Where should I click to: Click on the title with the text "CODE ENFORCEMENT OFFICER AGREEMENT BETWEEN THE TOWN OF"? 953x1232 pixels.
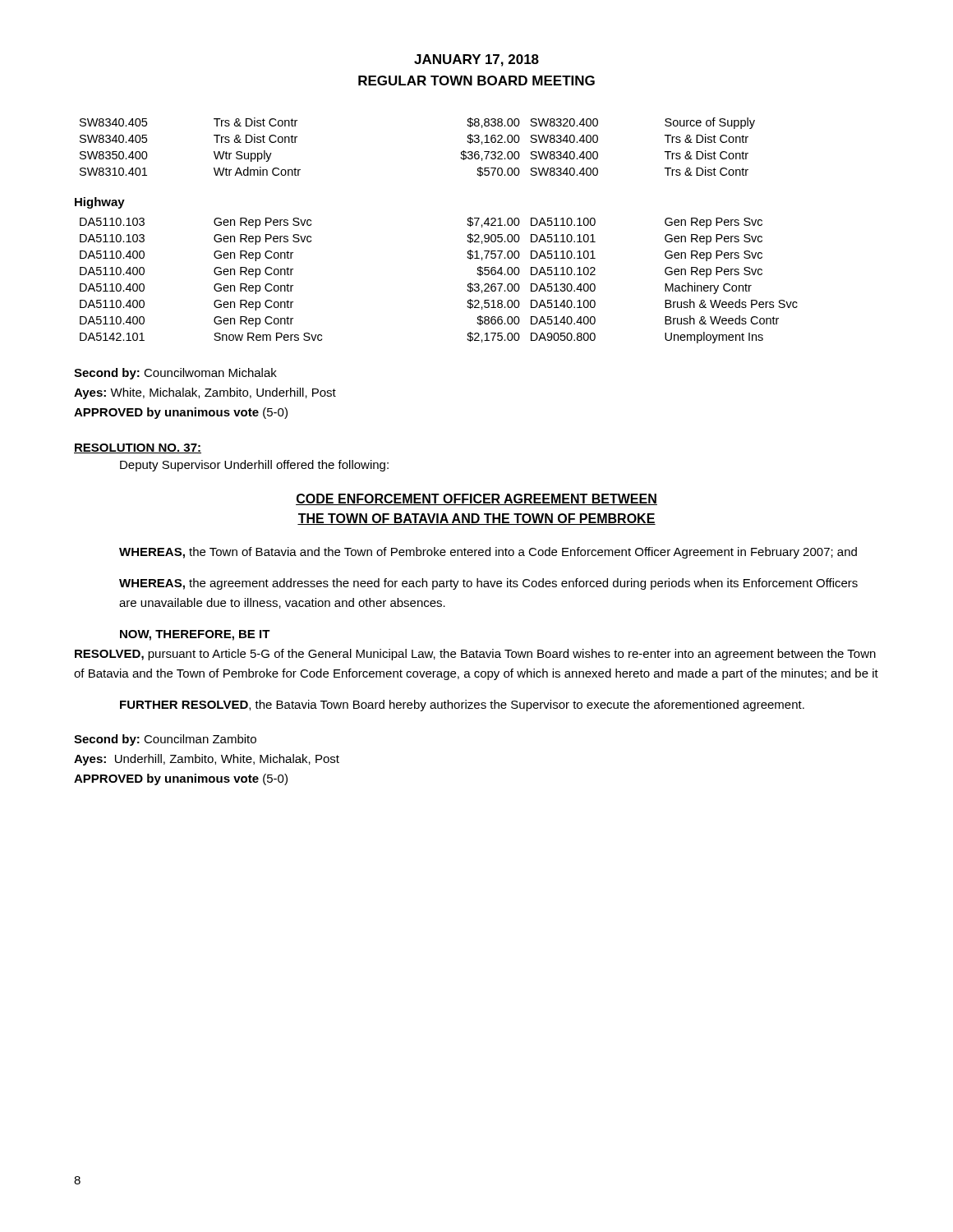pos(476,509)
